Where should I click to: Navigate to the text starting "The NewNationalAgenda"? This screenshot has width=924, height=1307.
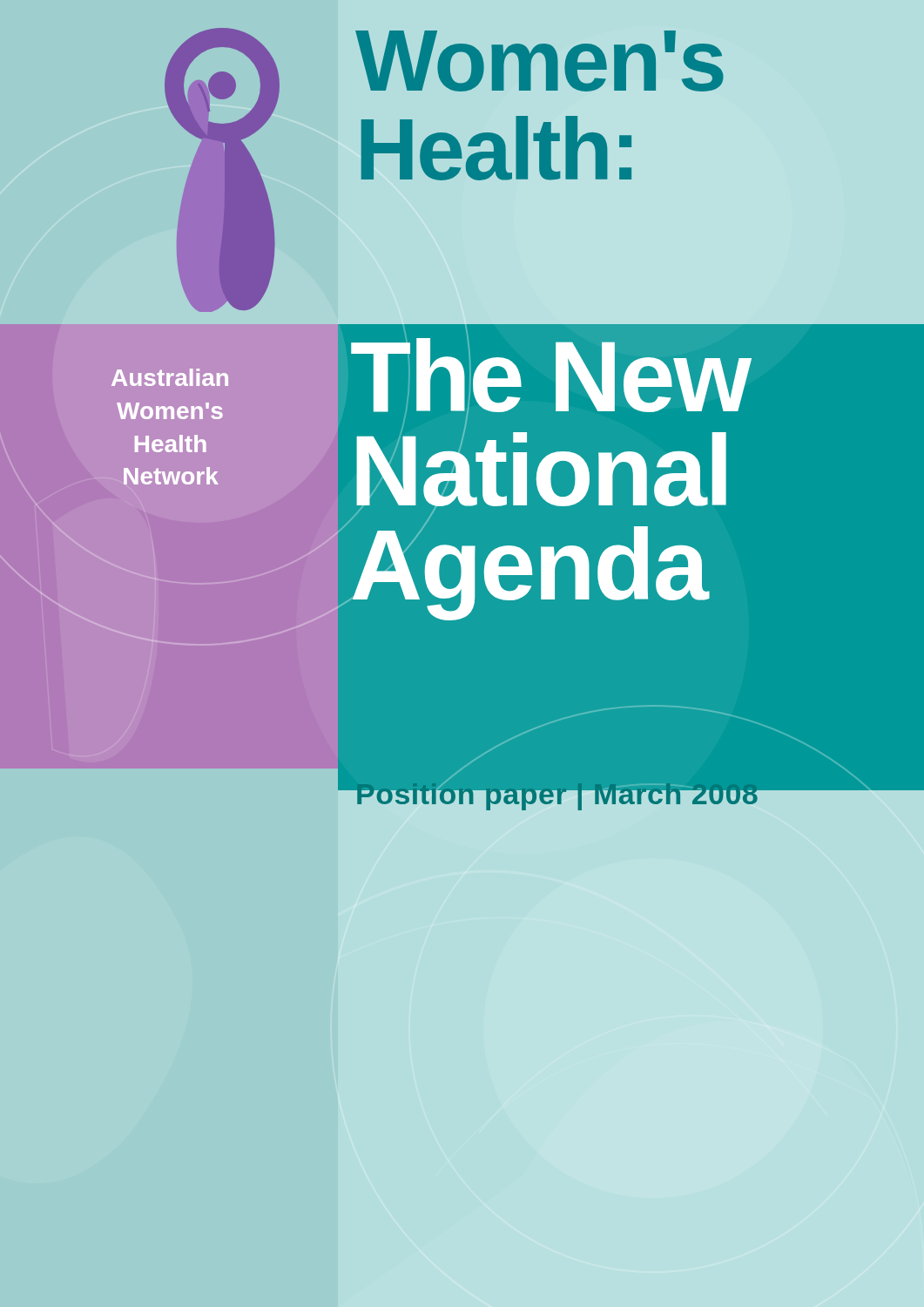(550, 471)
